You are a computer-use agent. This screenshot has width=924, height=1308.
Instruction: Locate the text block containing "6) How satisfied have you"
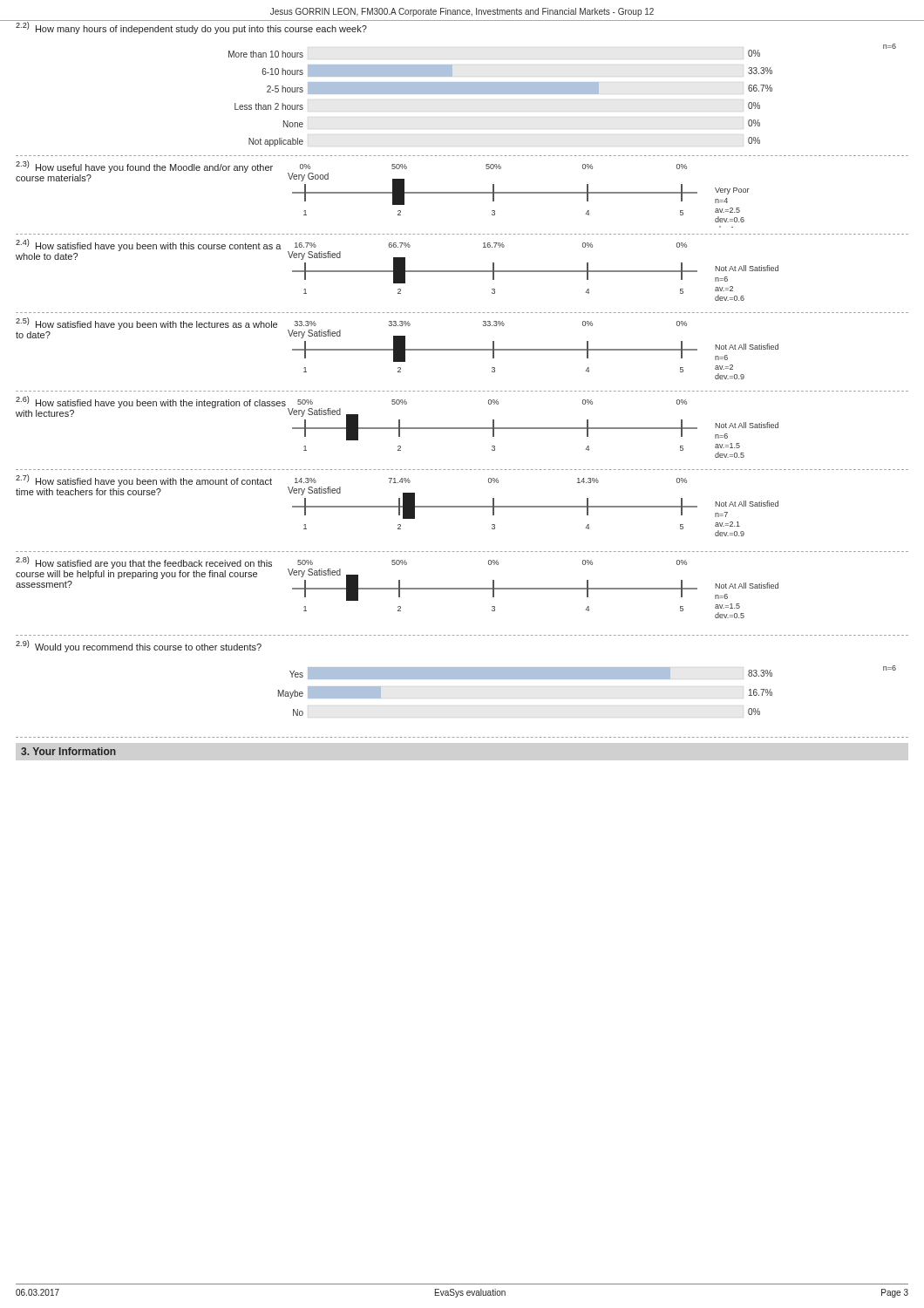(x=151, y=407)
